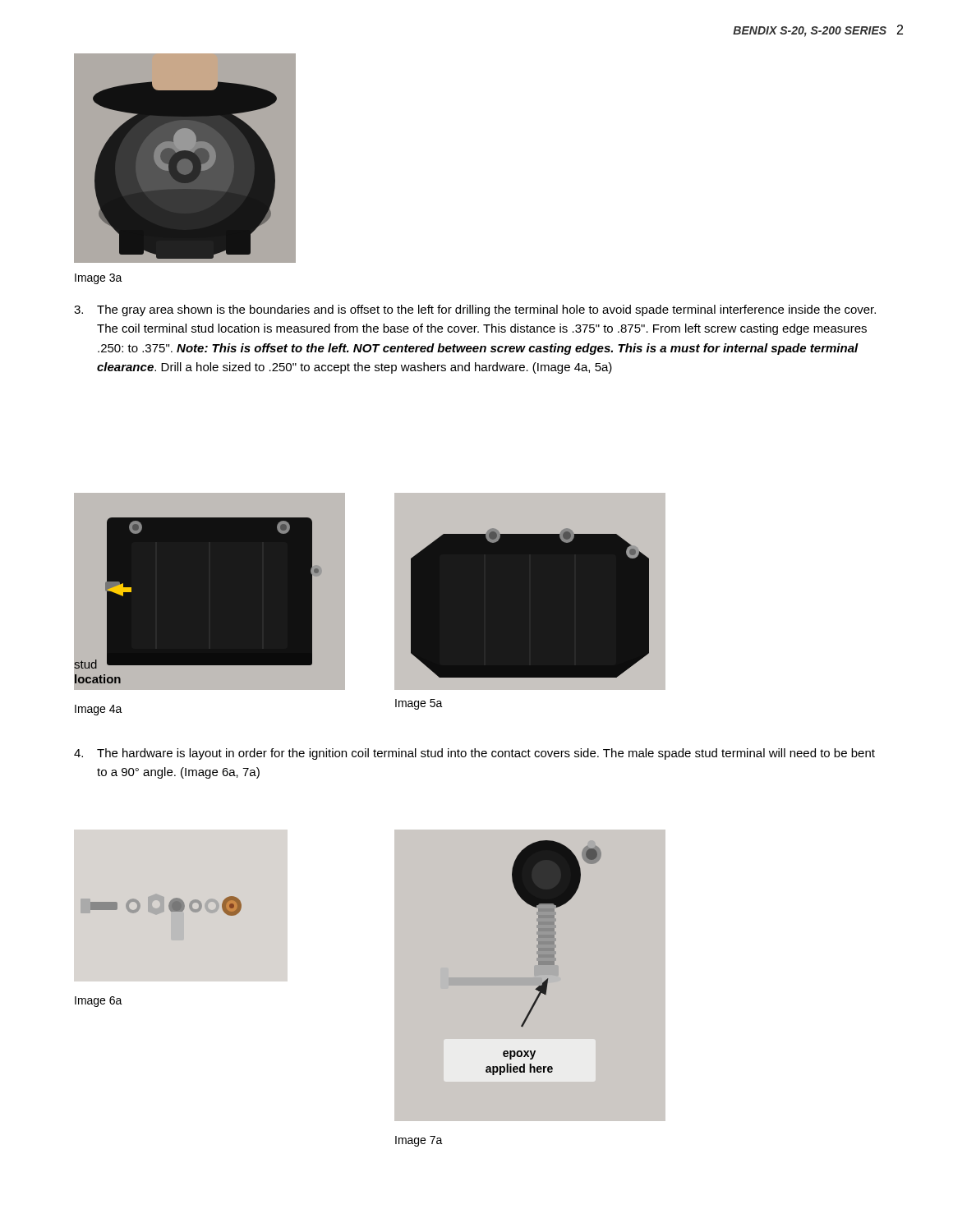Where is the passage that starts "4. The hardware is layout in order"?

[x=476, y=762]
